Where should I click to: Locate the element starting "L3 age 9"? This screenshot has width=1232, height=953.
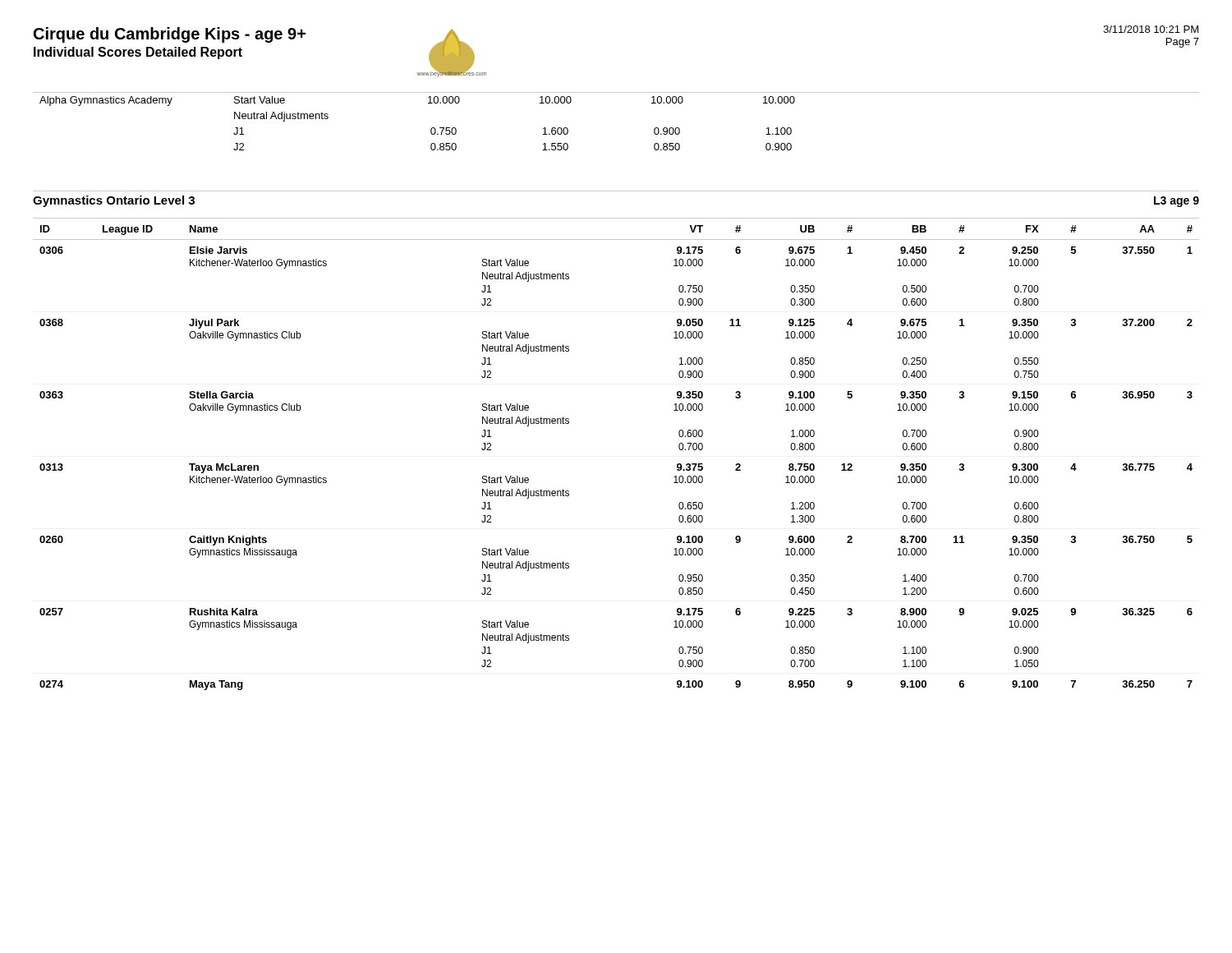(x=1176, y=200)
